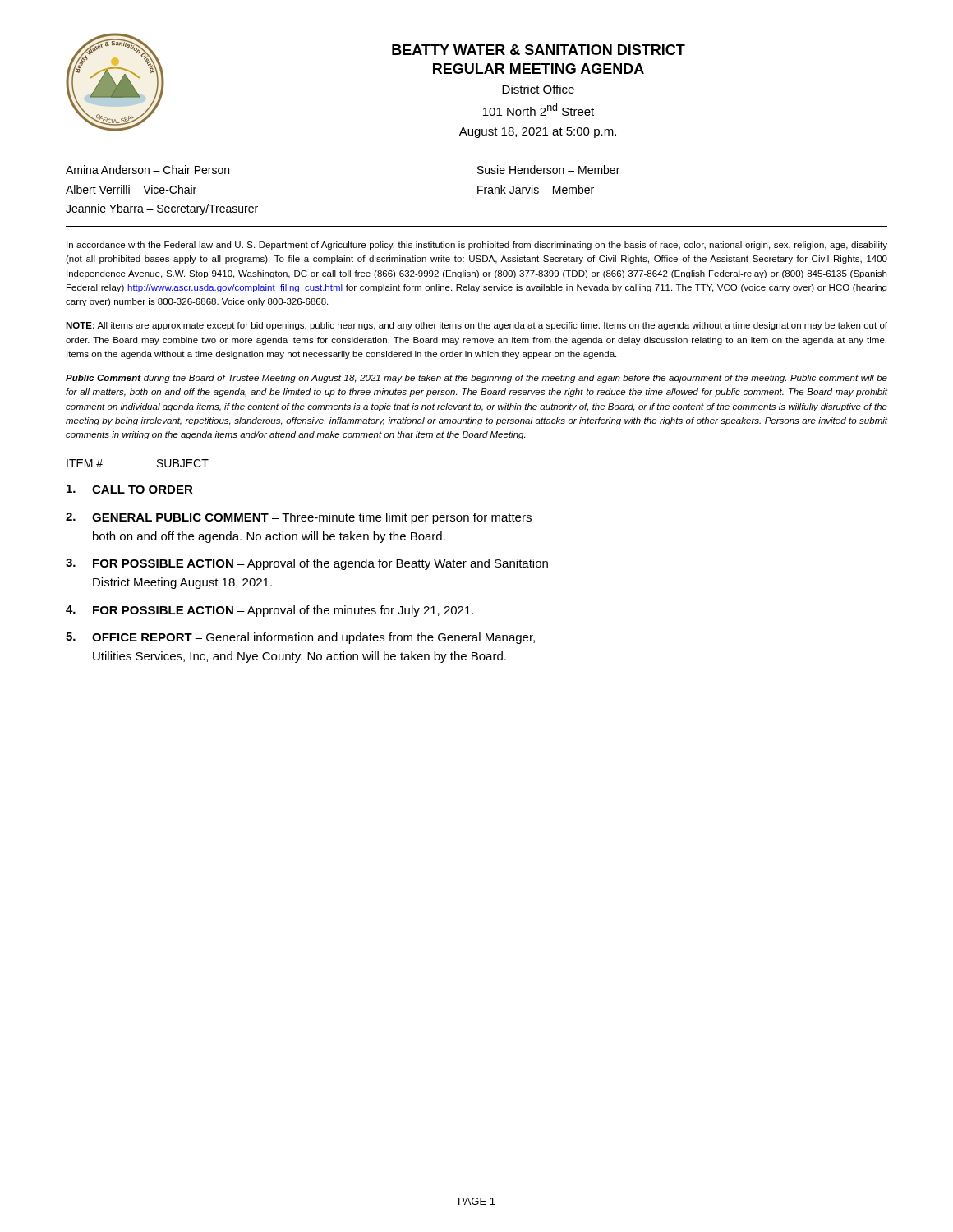The width and height of the screenshot is (953, 1232).
Task: Find the logo
Action: pyautogui.click(x=119, y=83)
